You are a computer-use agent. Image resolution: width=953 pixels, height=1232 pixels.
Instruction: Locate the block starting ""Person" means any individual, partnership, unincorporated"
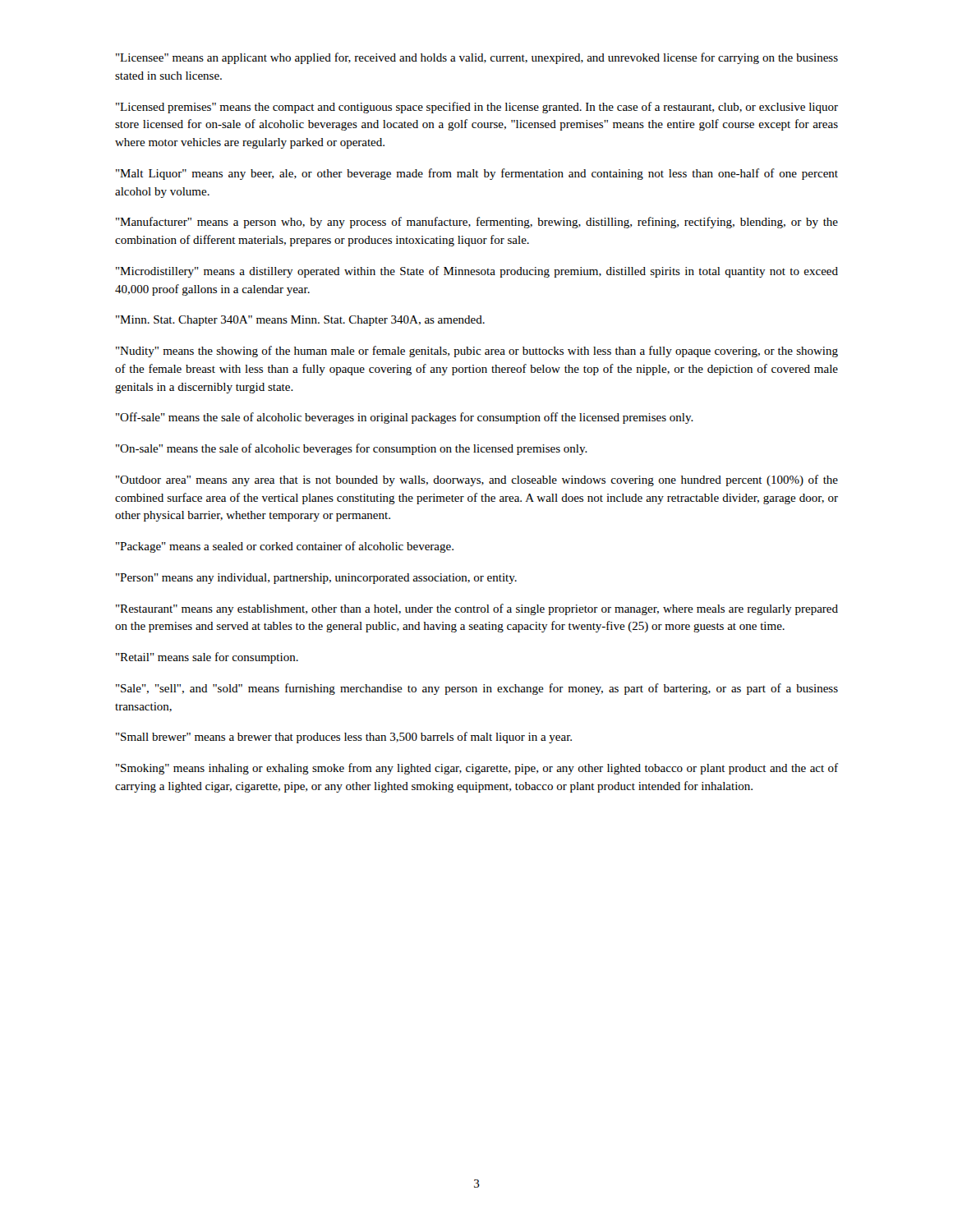tap(316, 577)
